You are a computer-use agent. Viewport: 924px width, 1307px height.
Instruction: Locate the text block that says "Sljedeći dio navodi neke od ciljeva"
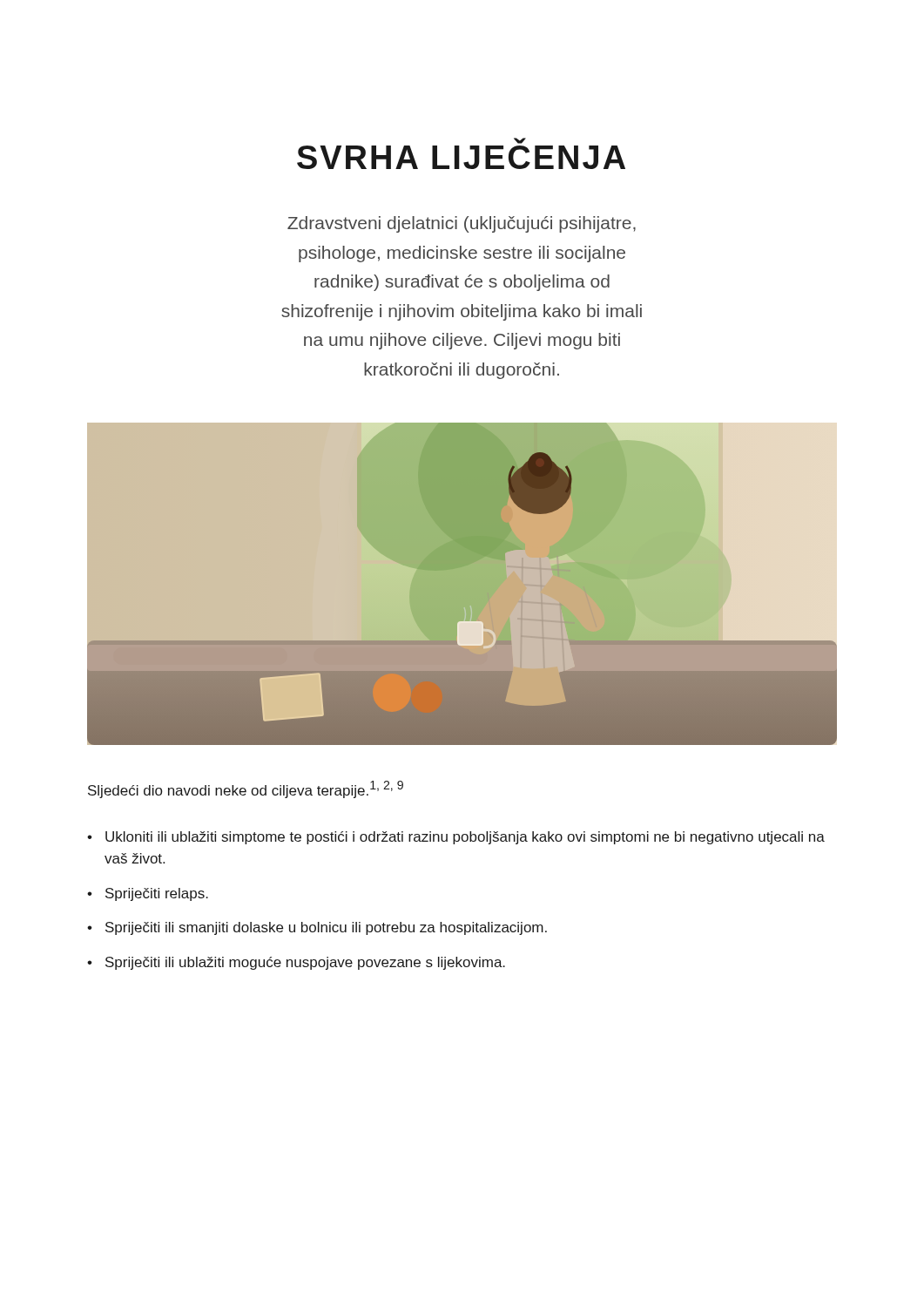tap(245, 788)
